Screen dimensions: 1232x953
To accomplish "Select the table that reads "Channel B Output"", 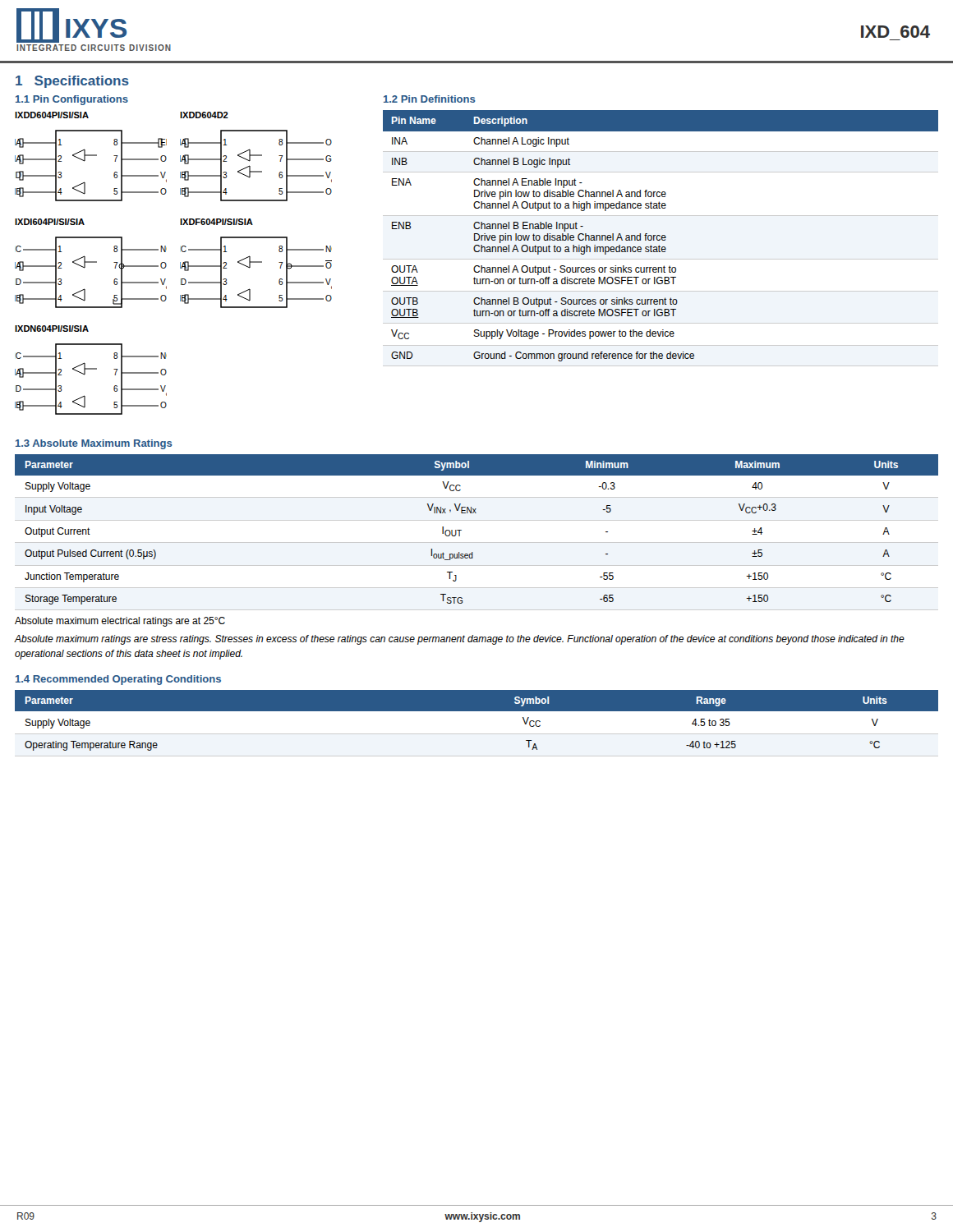I will pyautogui.click(x=661, y=238).
